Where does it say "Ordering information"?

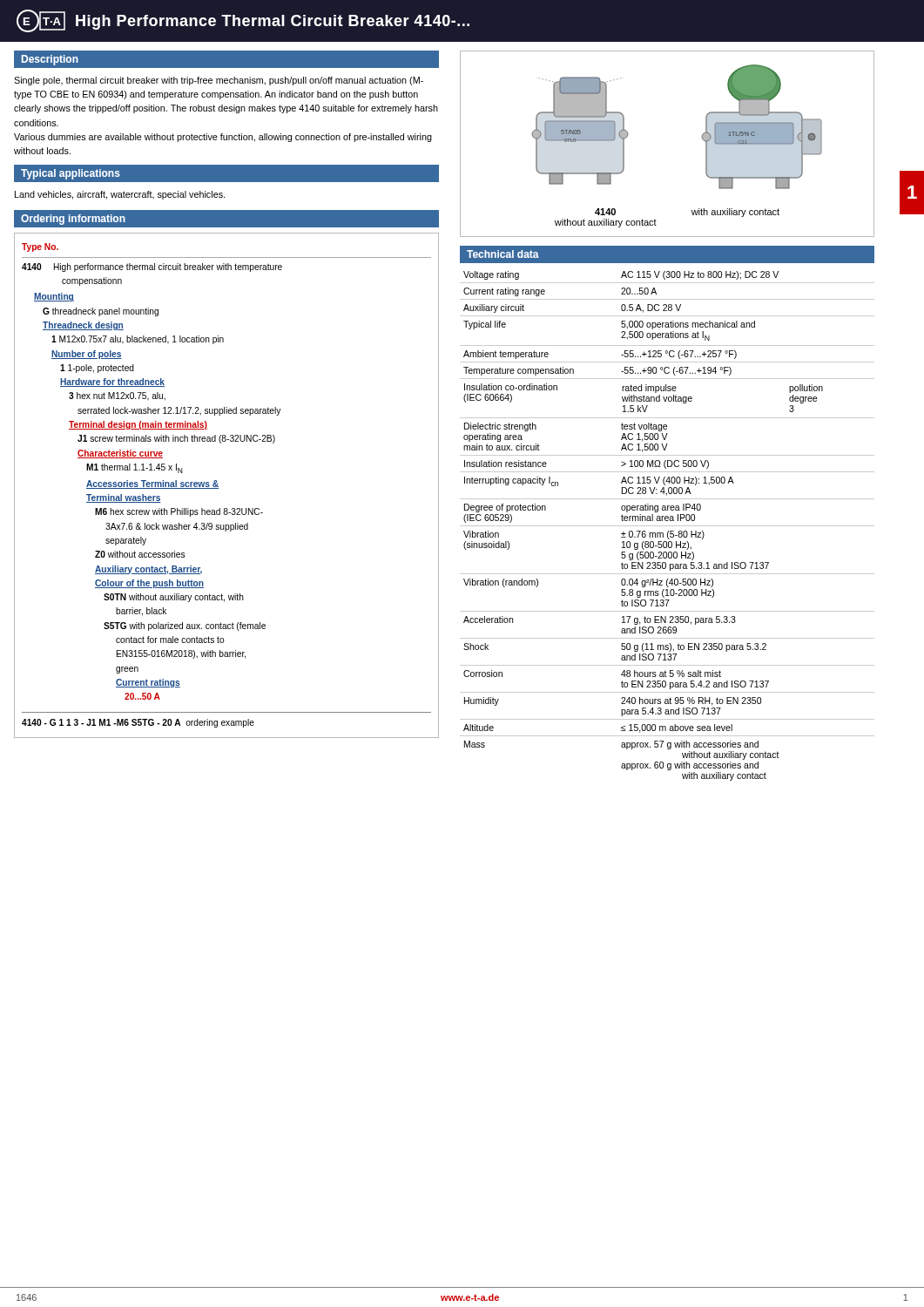(73, 219)
